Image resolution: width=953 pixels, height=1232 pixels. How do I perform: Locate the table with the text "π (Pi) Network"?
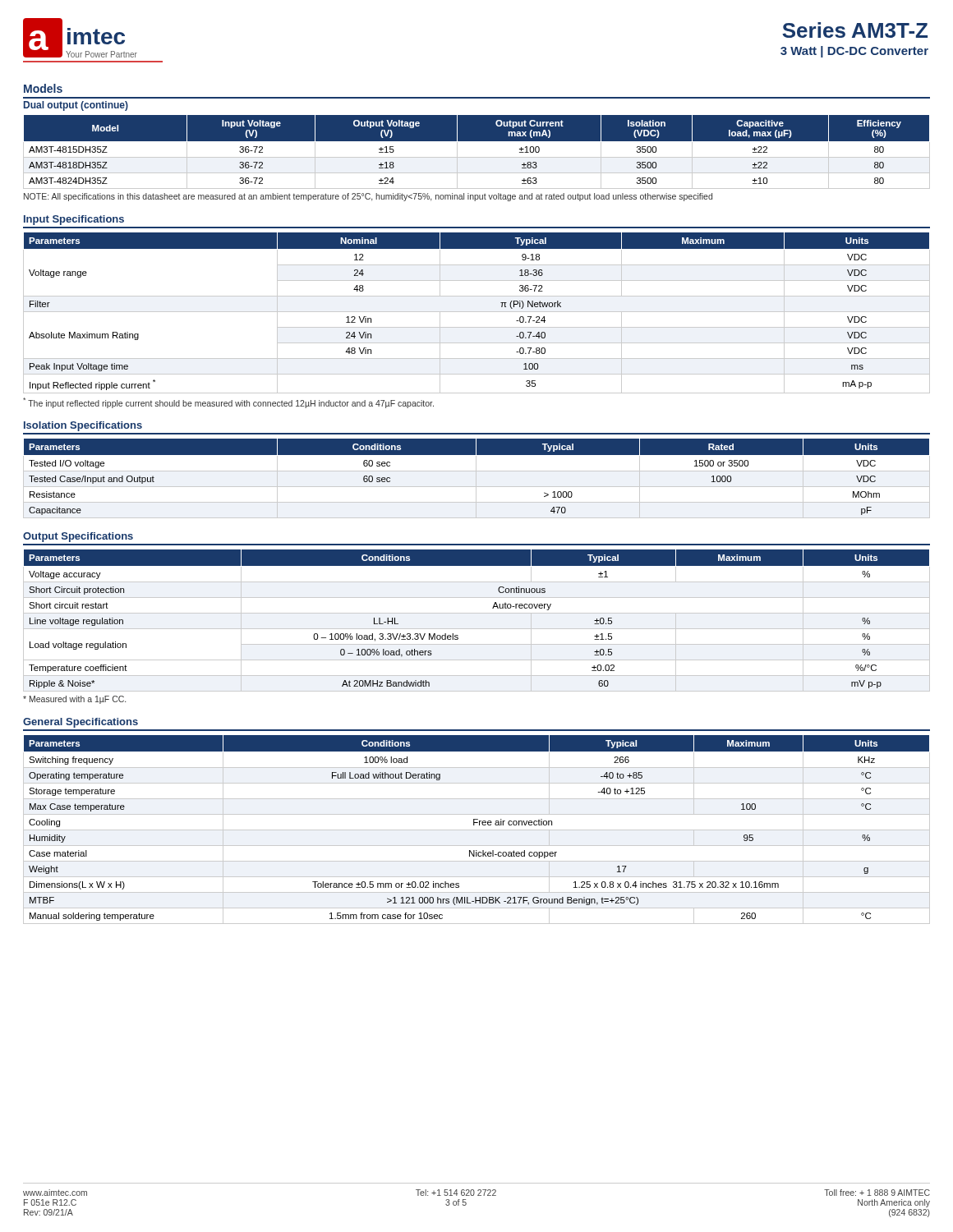476,312
